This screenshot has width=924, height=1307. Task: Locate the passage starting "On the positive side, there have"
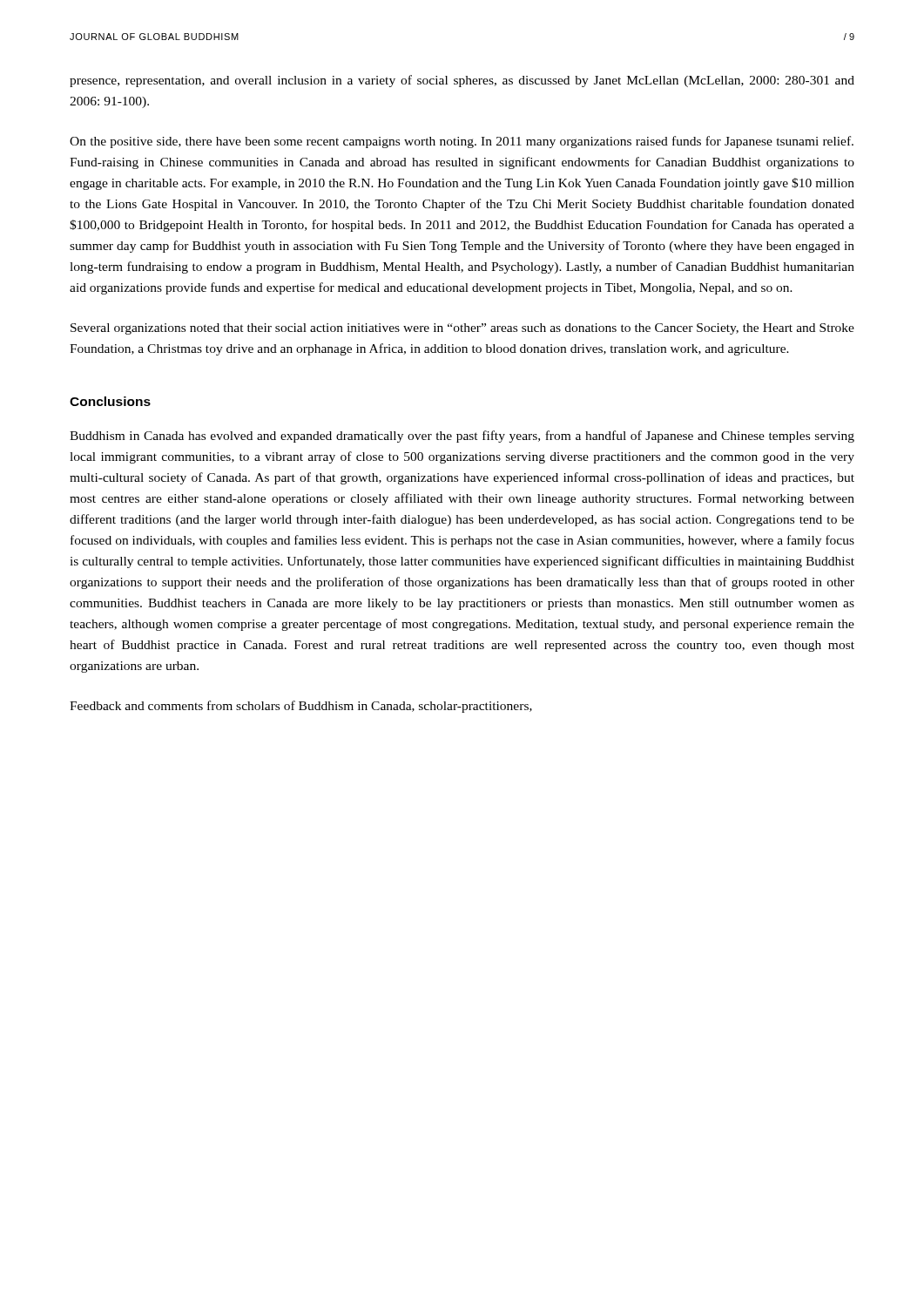(x=462, y=214)
